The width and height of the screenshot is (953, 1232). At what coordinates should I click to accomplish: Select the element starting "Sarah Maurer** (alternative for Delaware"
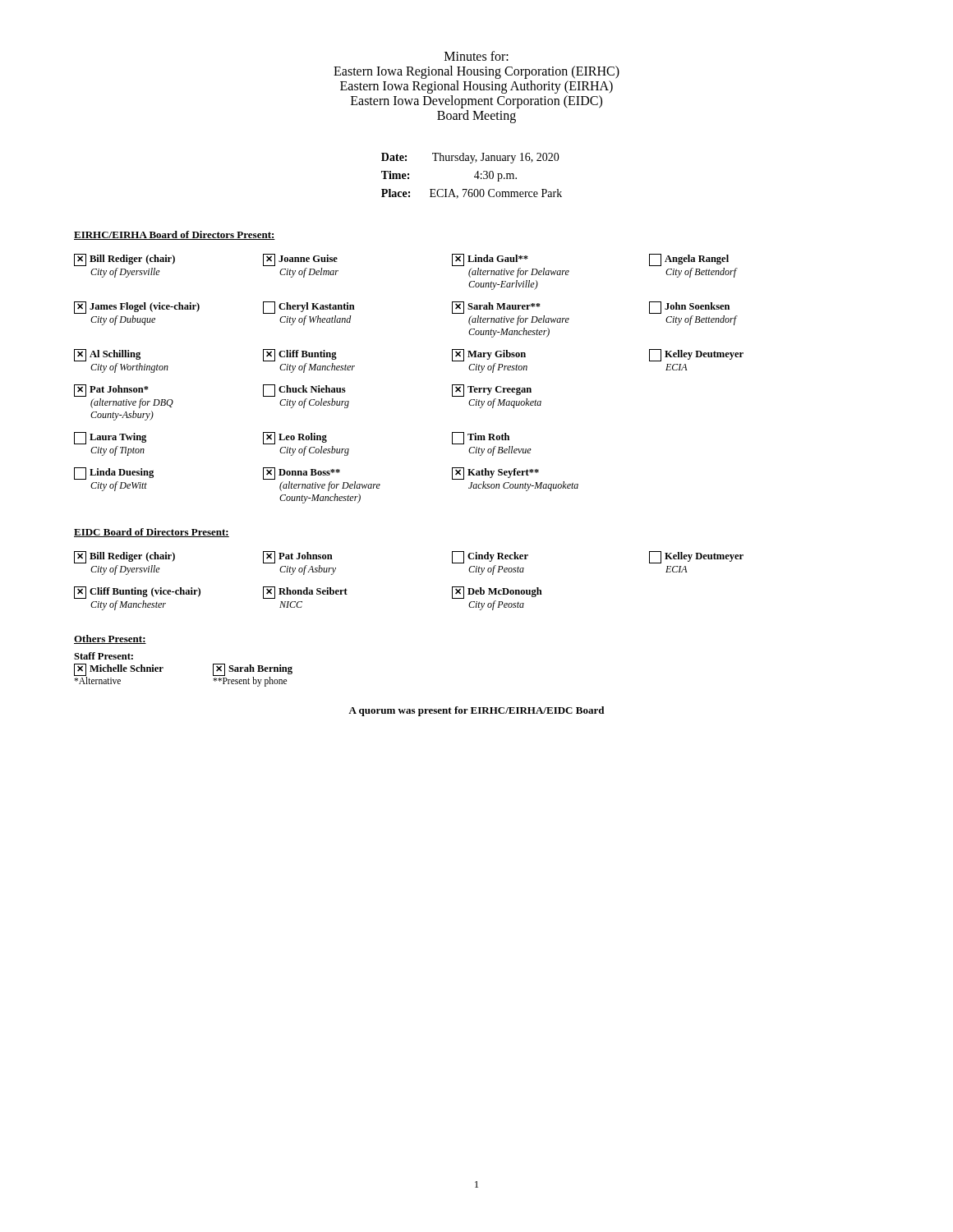[x=546, y=320]
